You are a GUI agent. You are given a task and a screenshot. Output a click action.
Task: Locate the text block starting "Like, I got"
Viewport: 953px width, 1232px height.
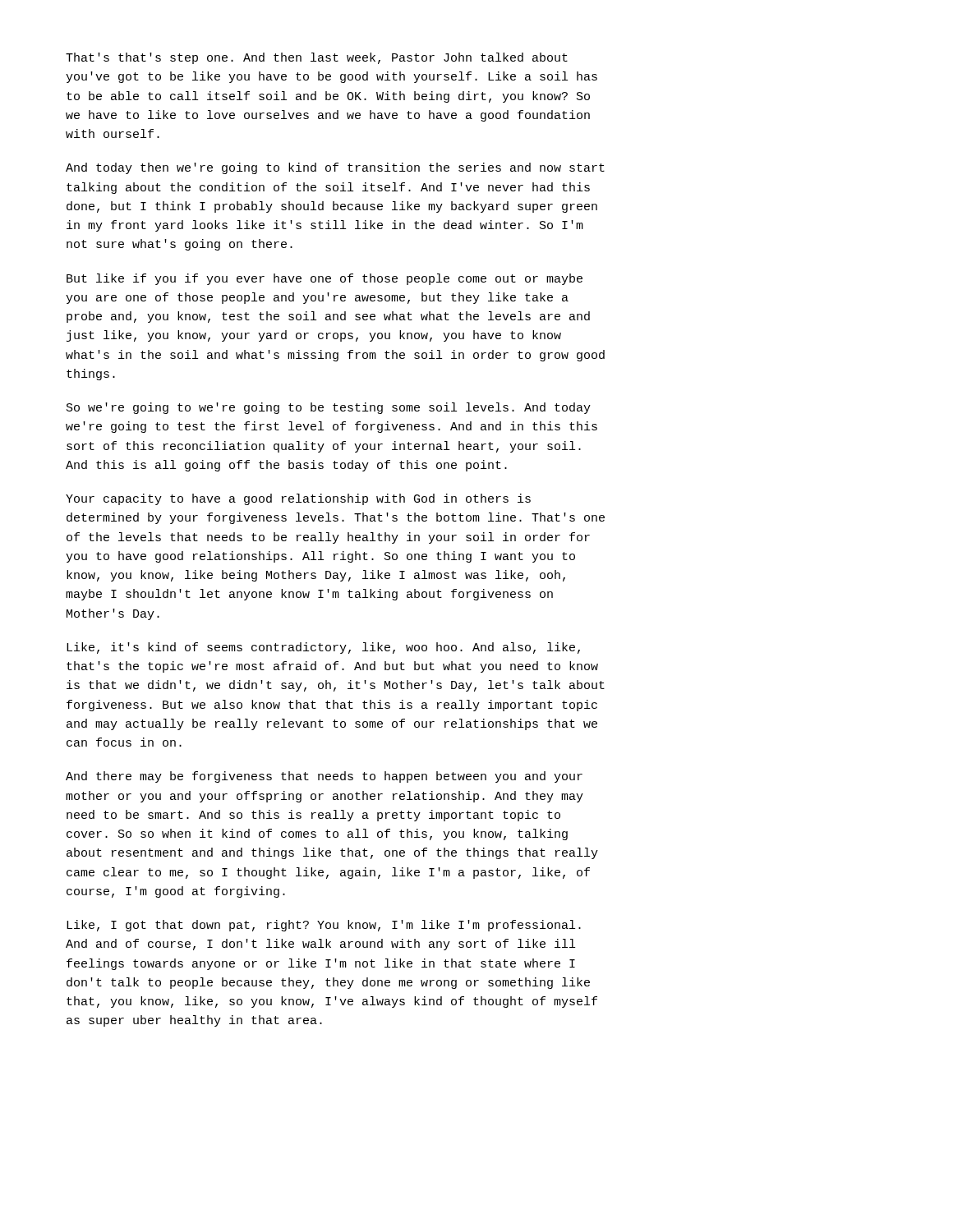pos(332,974)
